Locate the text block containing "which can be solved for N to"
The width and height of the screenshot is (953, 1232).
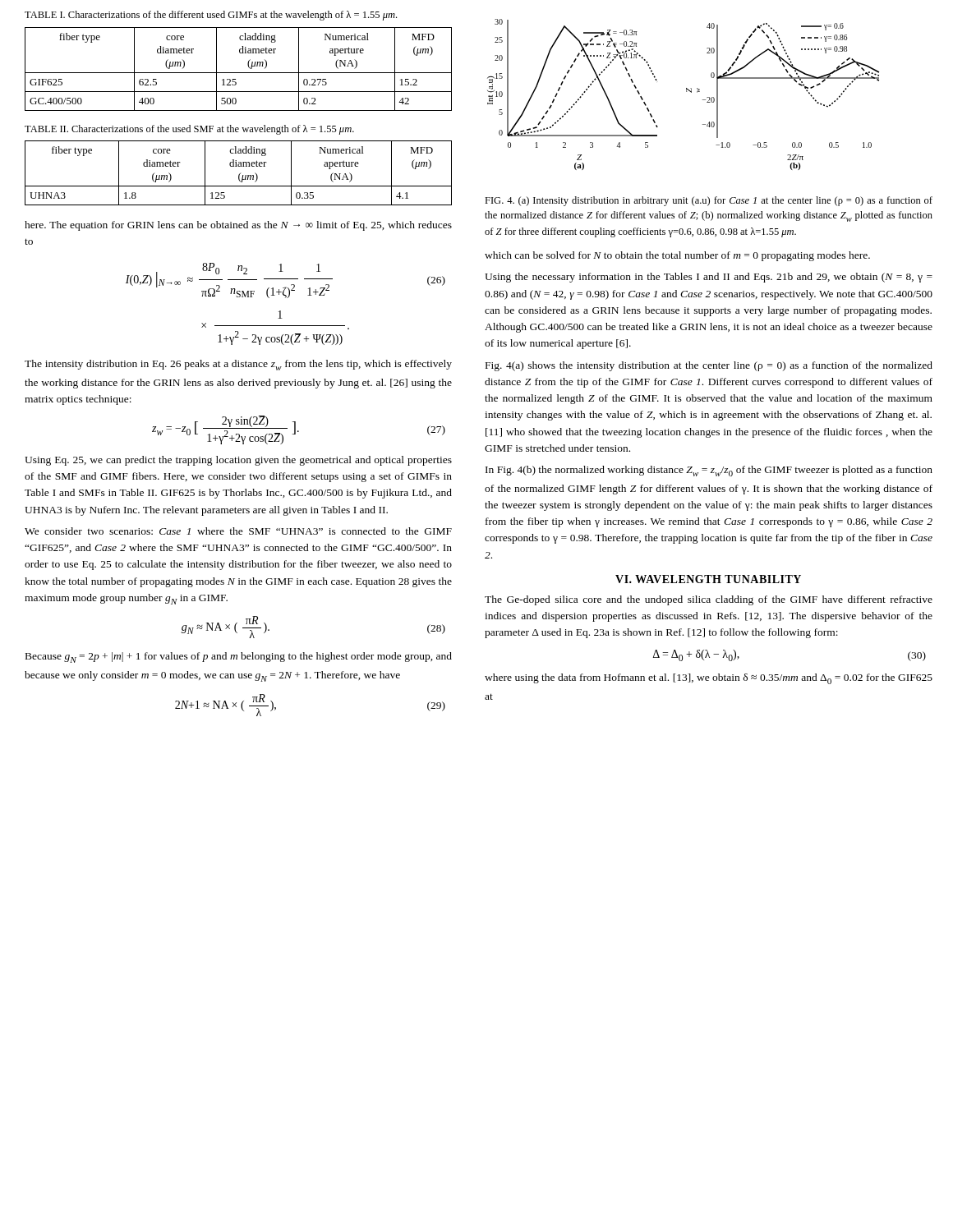tap(678, 255)
